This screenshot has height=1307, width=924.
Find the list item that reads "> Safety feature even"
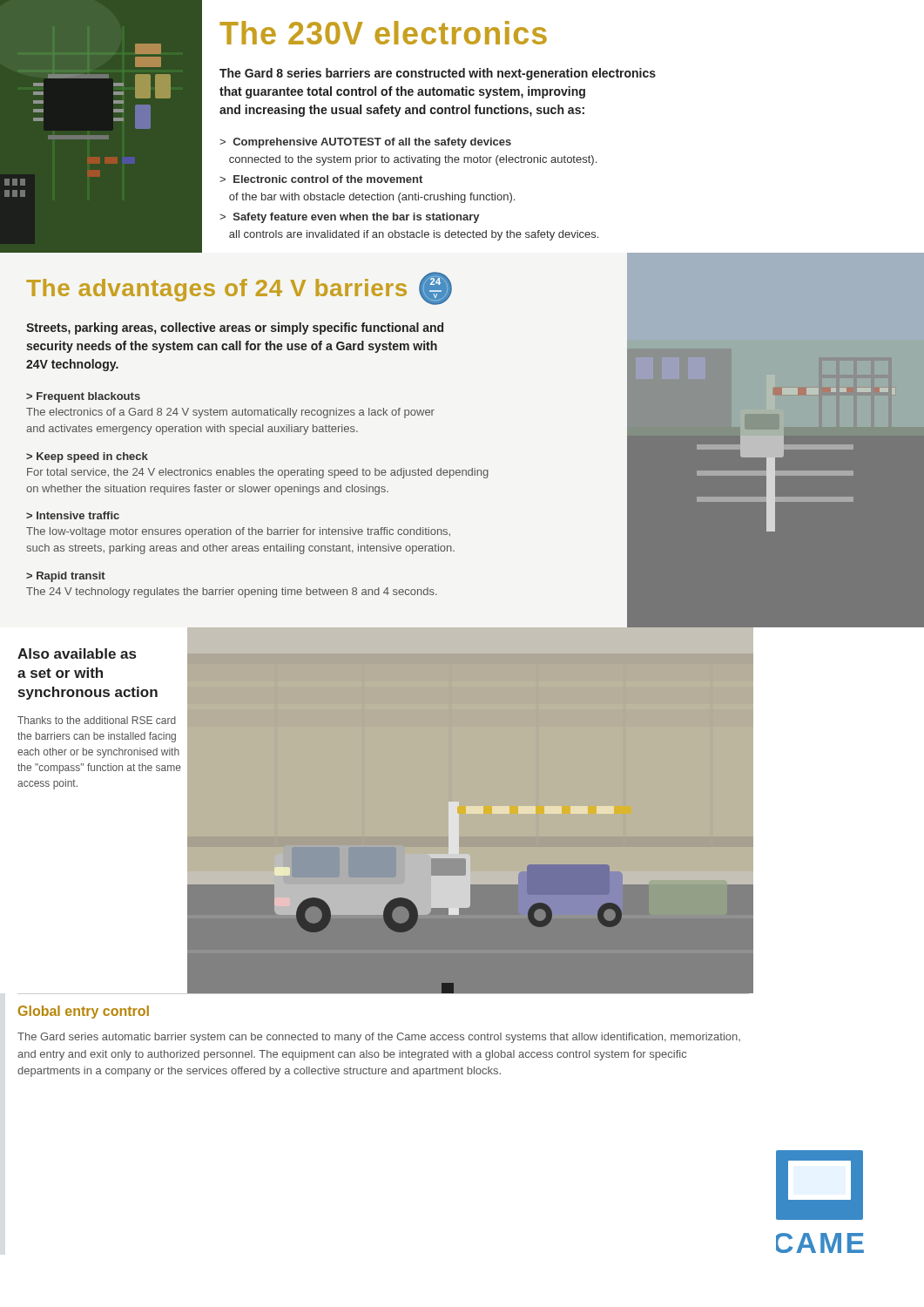(x=410, y=225)
